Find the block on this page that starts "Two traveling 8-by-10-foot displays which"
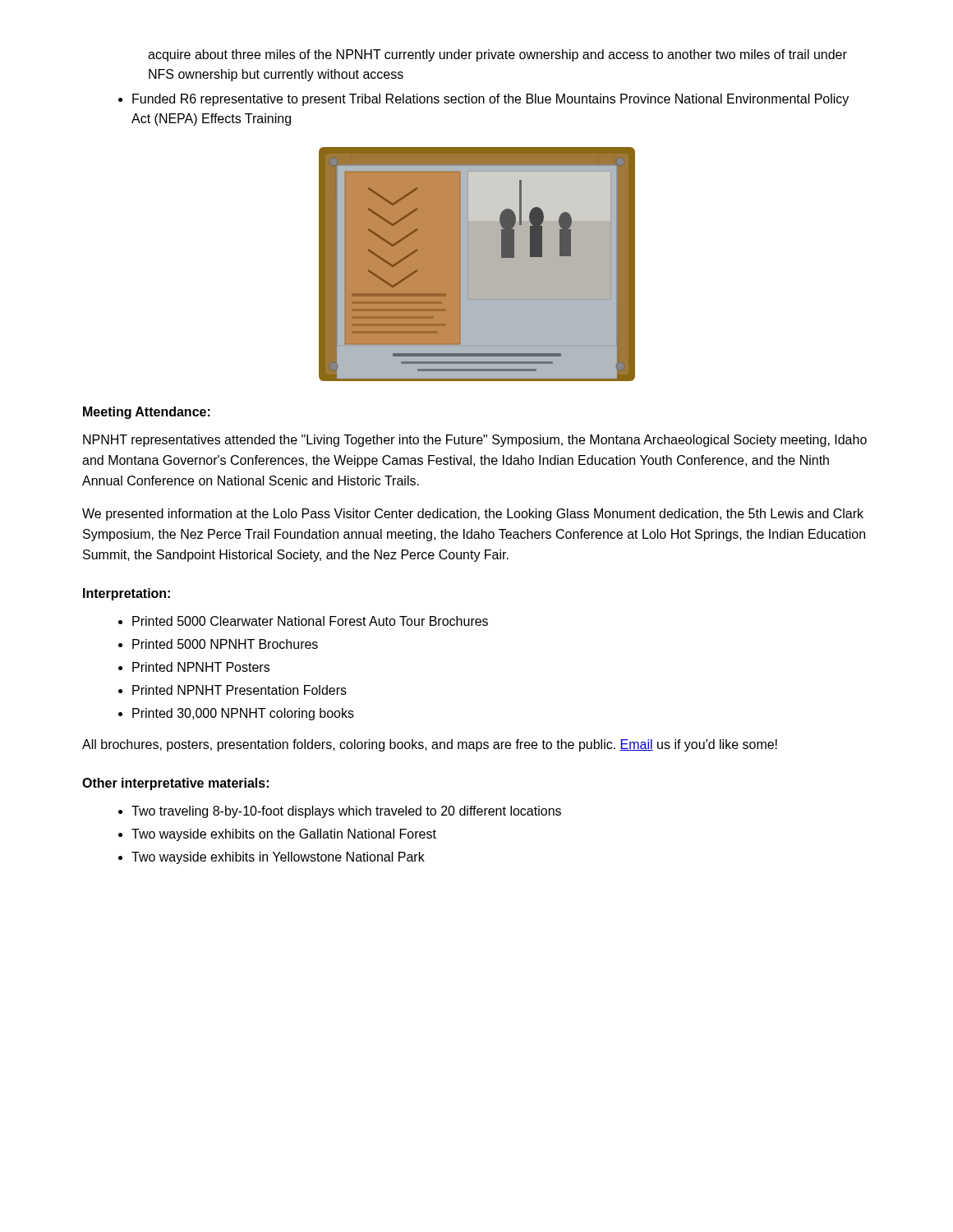Viewport: 953px width, 1232px height. (x=347, y=811)
